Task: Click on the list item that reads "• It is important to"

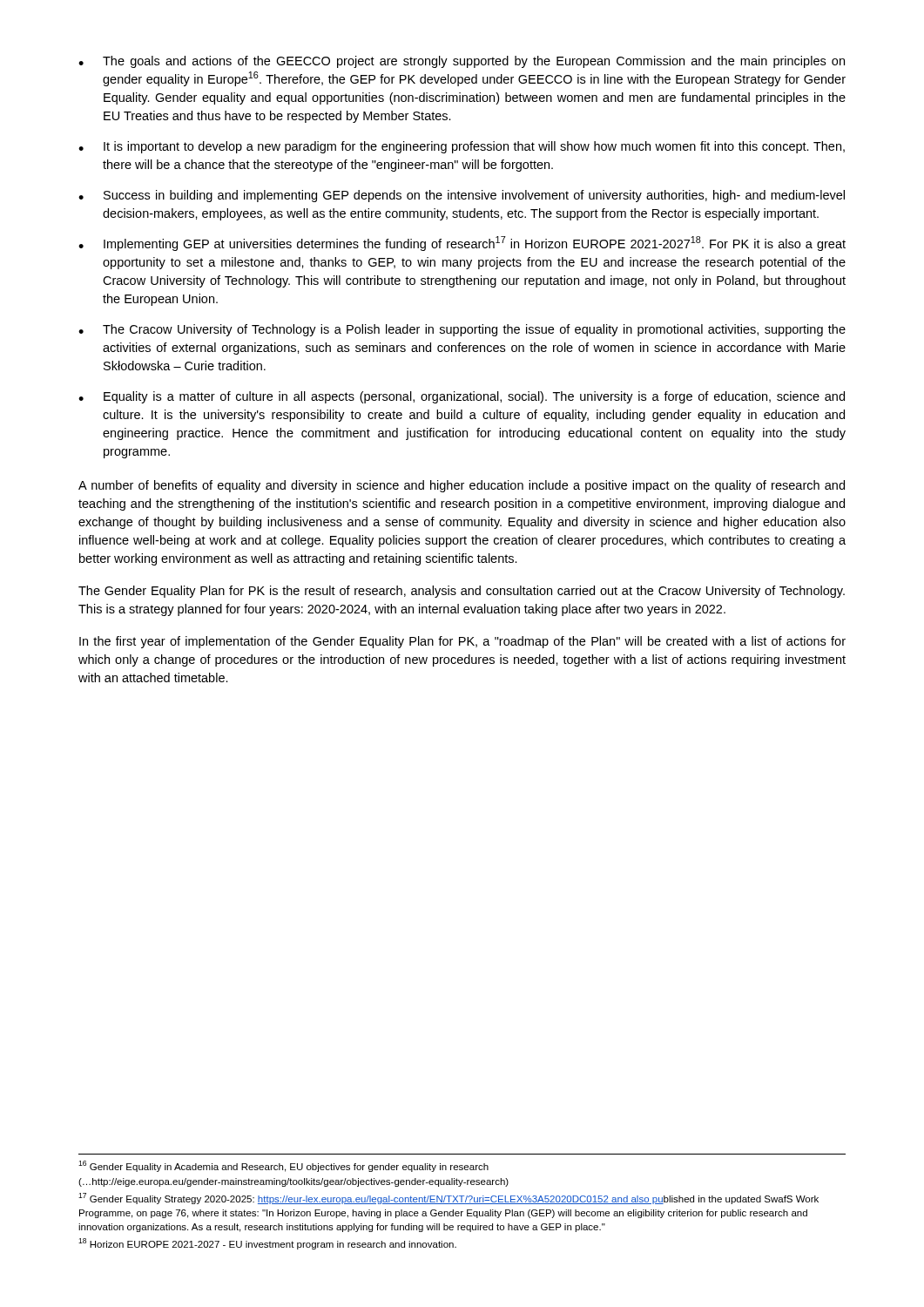Action: pyautogui.click(x=462, y=156)
